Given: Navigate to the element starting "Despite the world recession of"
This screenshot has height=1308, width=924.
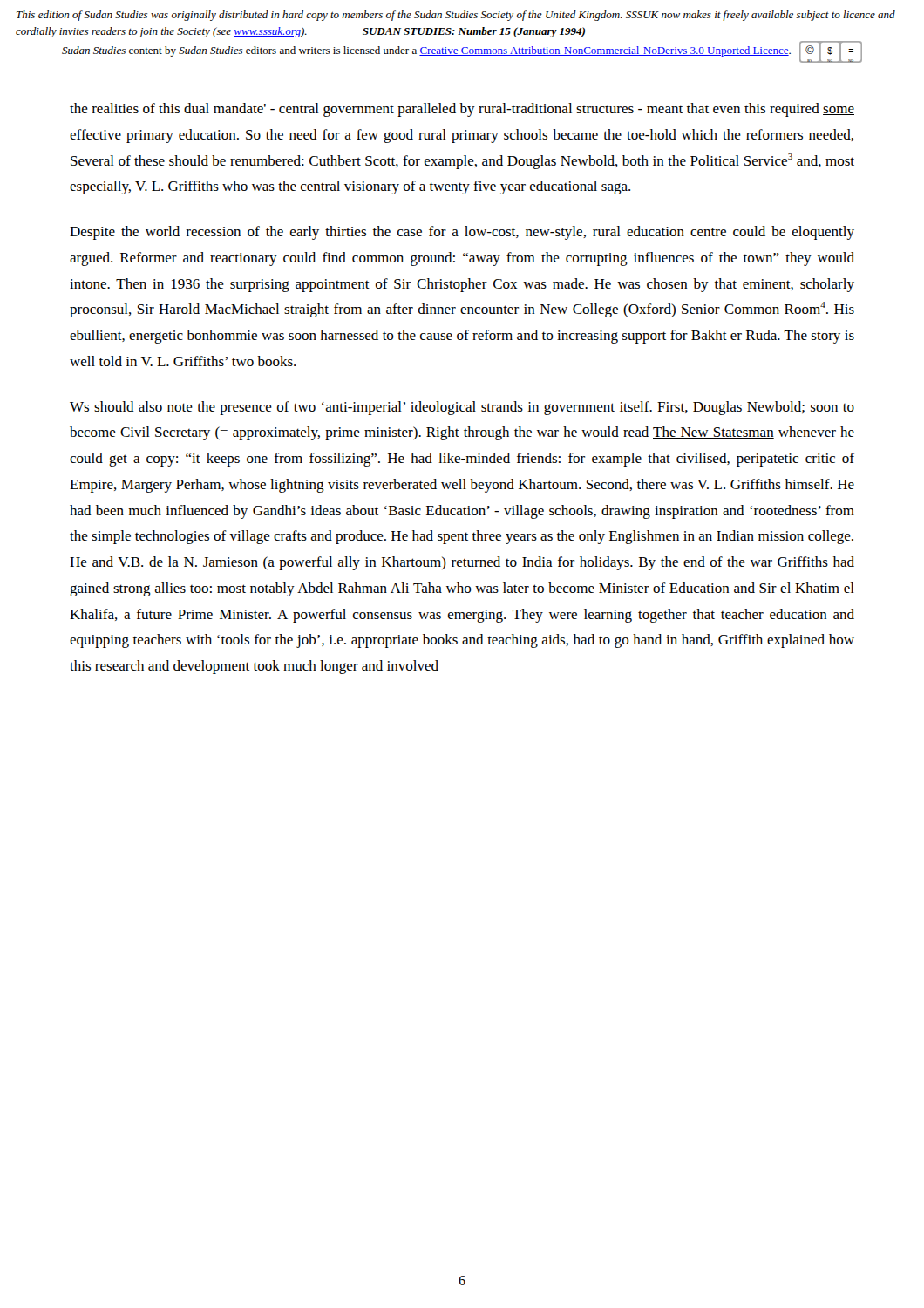Looking at the screenshot, I should tap(462, 296).
